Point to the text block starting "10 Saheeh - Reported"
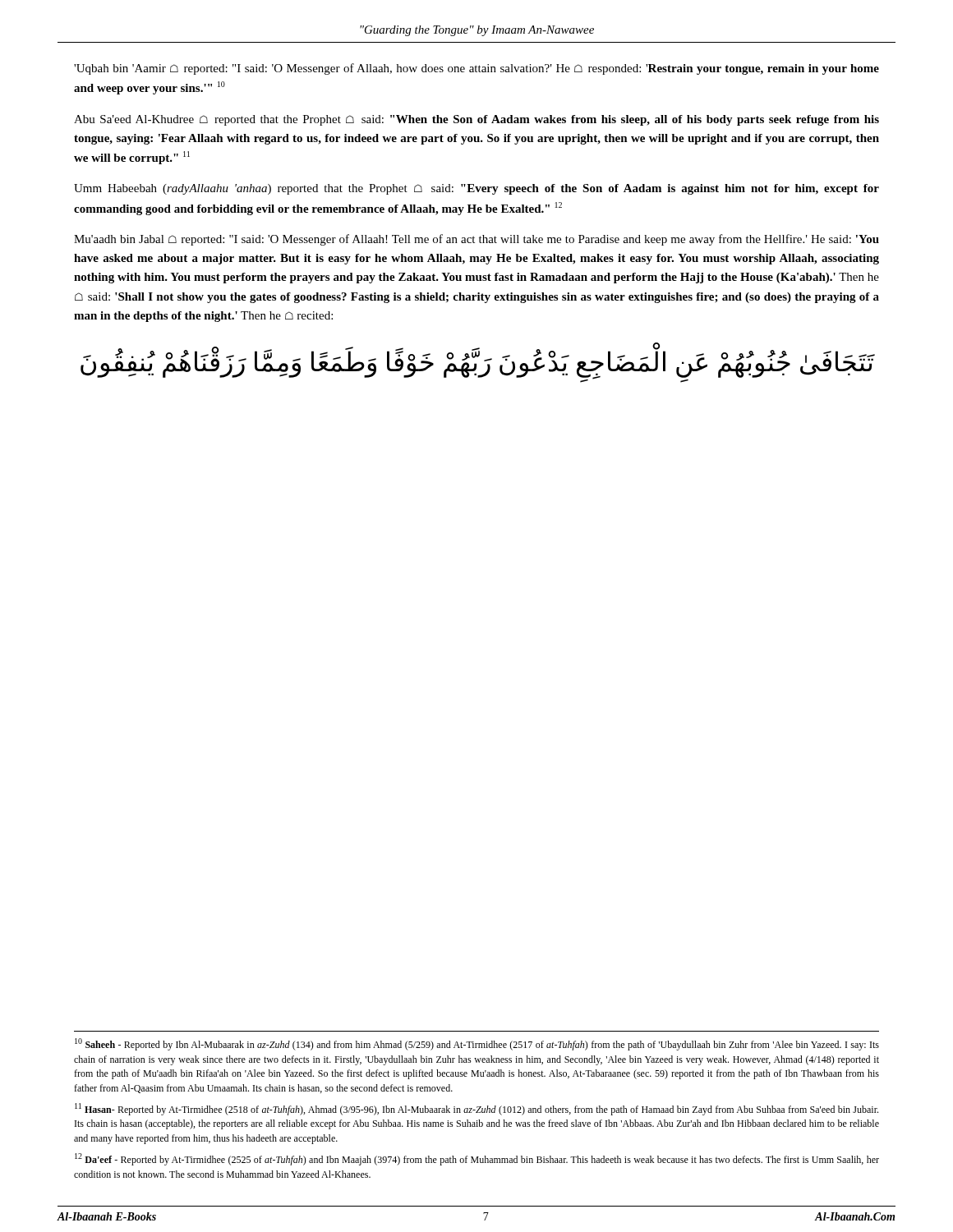The image size is (953, 1232). 476,1065
